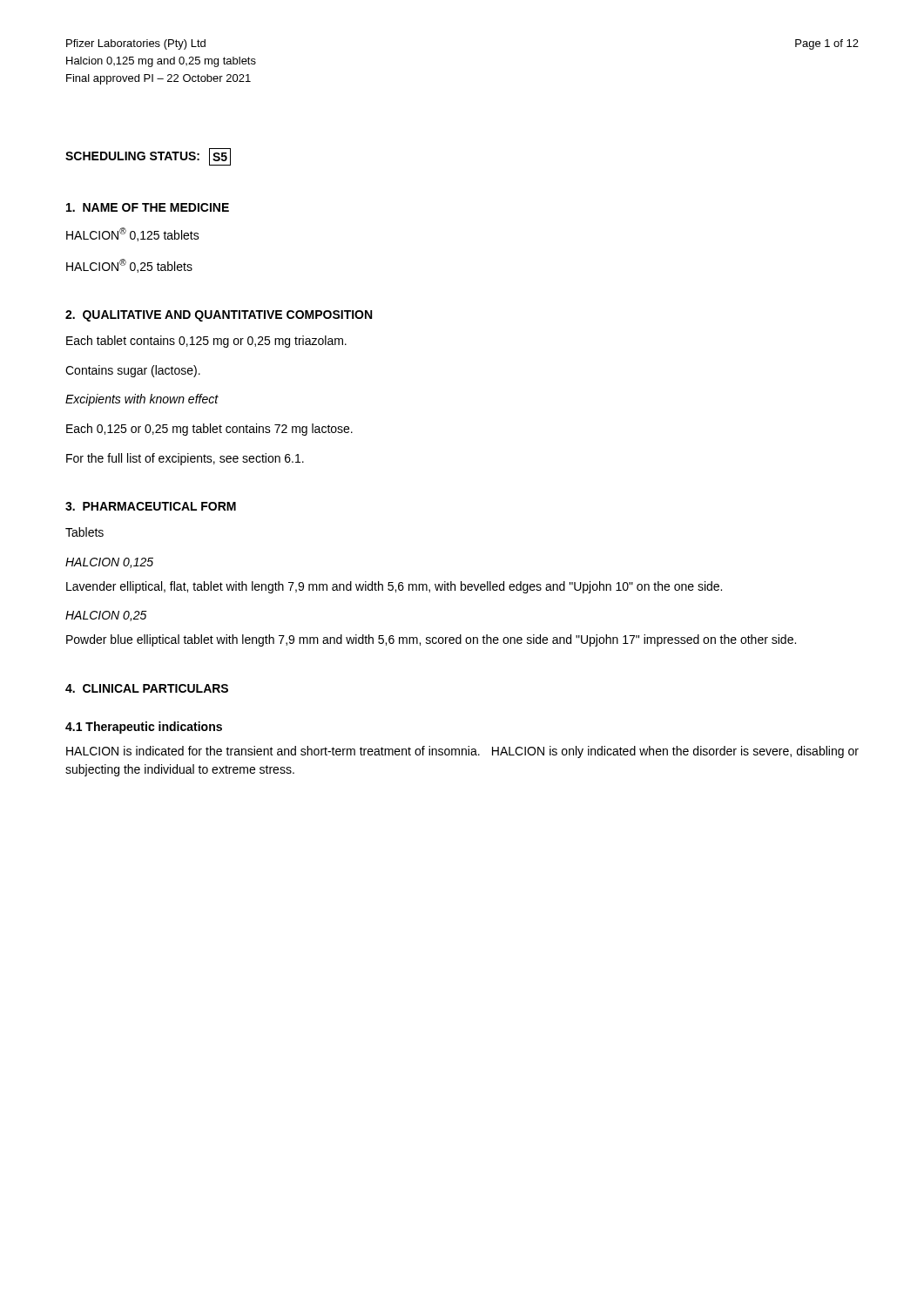The width and height of the screenshot is (924, 1307).
Task: Find the element starting "Each tablet contains 0,125 mg or 0,25 mg"
Action: click(x=206, y=341)
